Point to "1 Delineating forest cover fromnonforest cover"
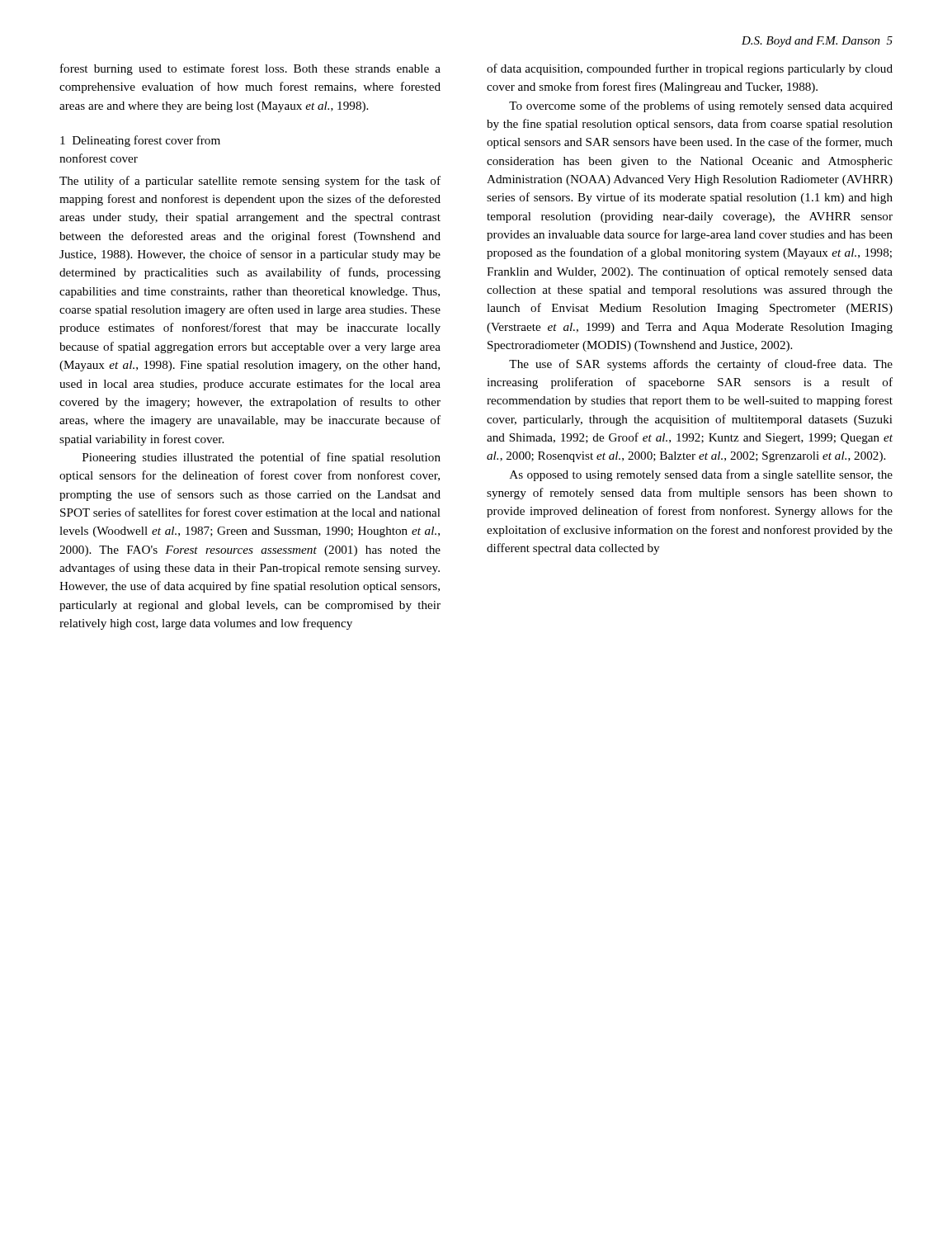Viewport: 952px width, 1238px height. 140,149
